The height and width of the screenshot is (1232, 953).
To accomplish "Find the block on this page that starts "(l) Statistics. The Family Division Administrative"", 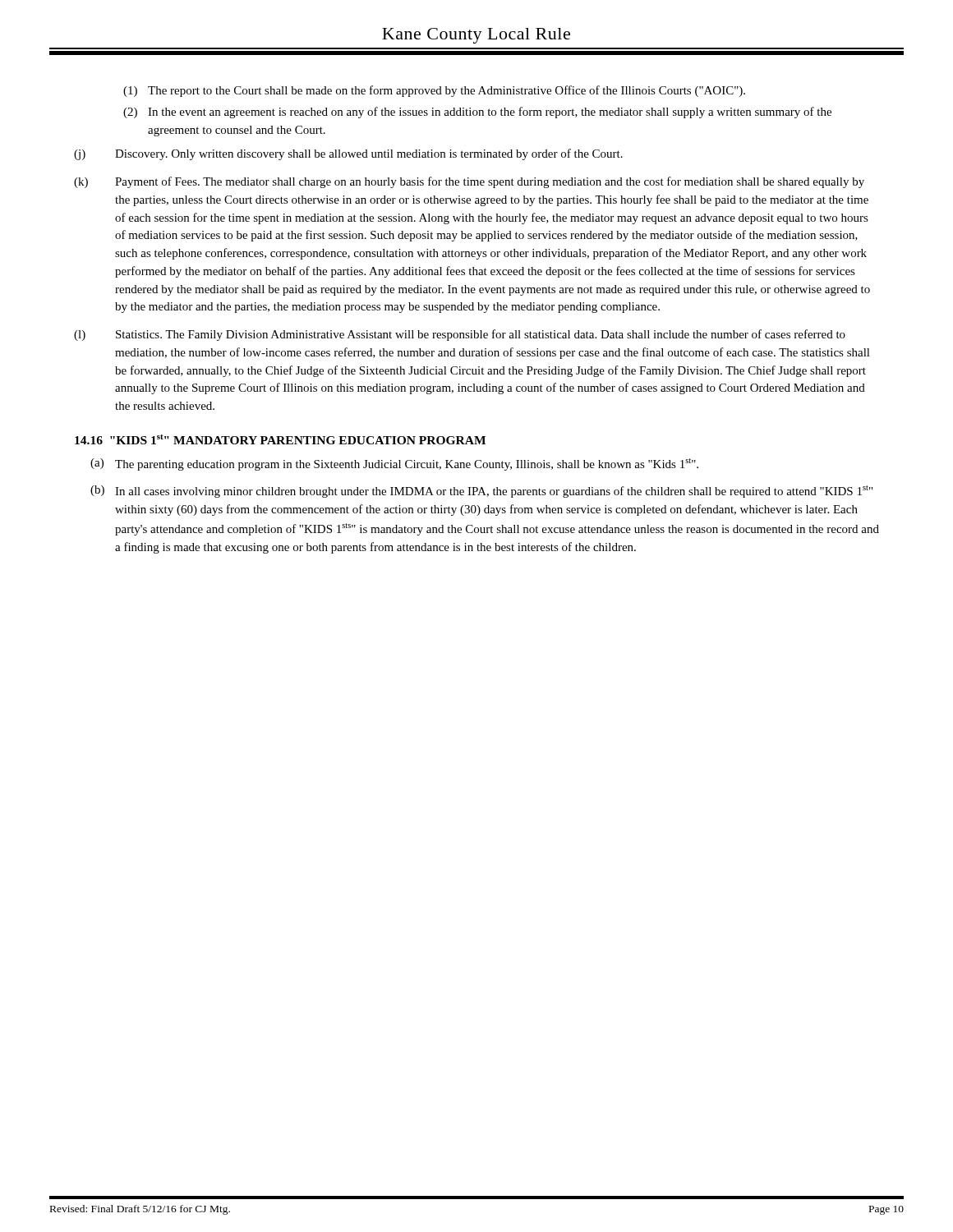I will 476,371.
